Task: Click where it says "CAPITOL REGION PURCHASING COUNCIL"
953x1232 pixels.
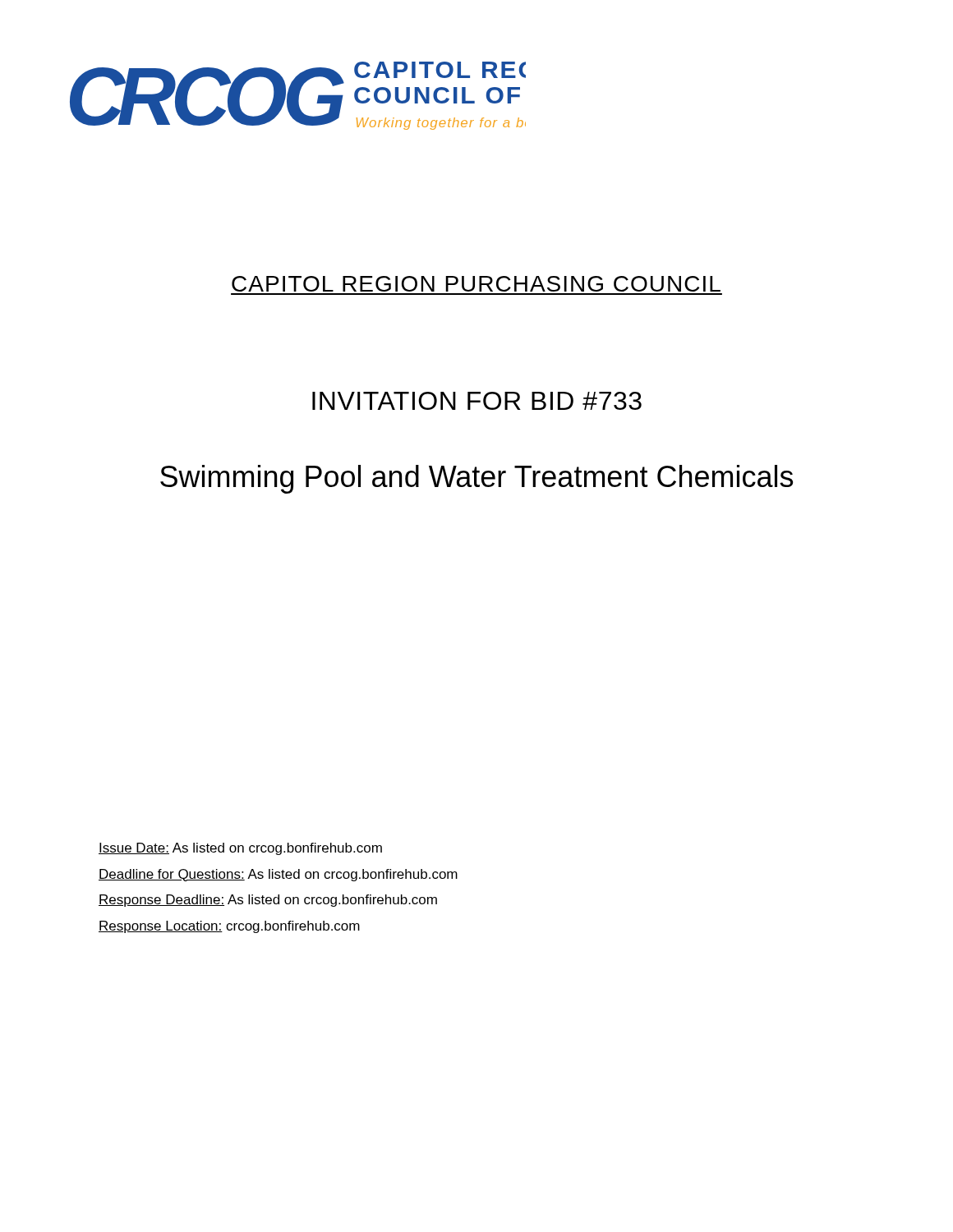Action: pos(476,284)
